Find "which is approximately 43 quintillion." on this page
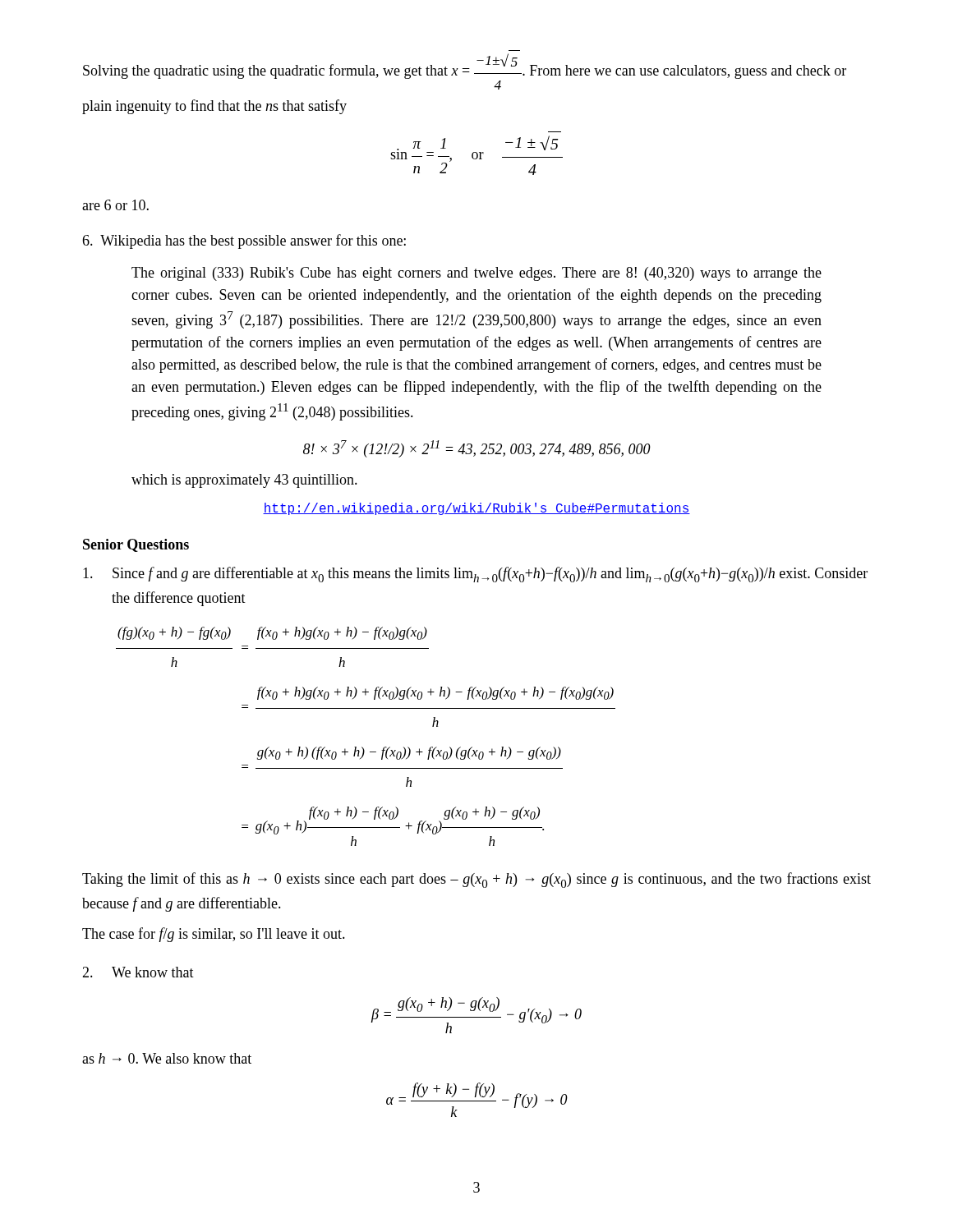The image size is (953, 1232). pos(245,480)
